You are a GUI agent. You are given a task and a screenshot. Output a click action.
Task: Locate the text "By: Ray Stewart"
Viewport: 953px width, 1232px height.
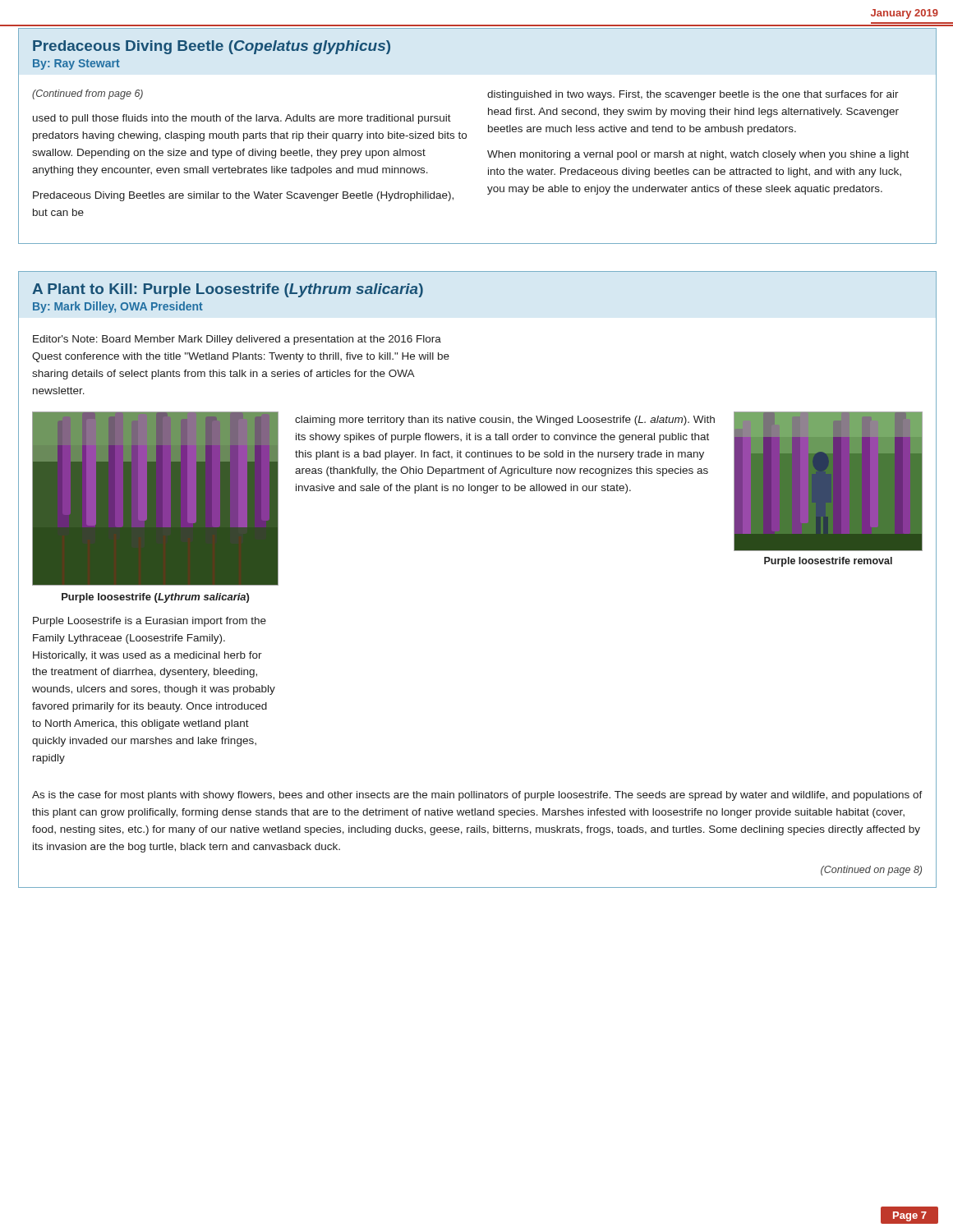[x=76, y=63]
